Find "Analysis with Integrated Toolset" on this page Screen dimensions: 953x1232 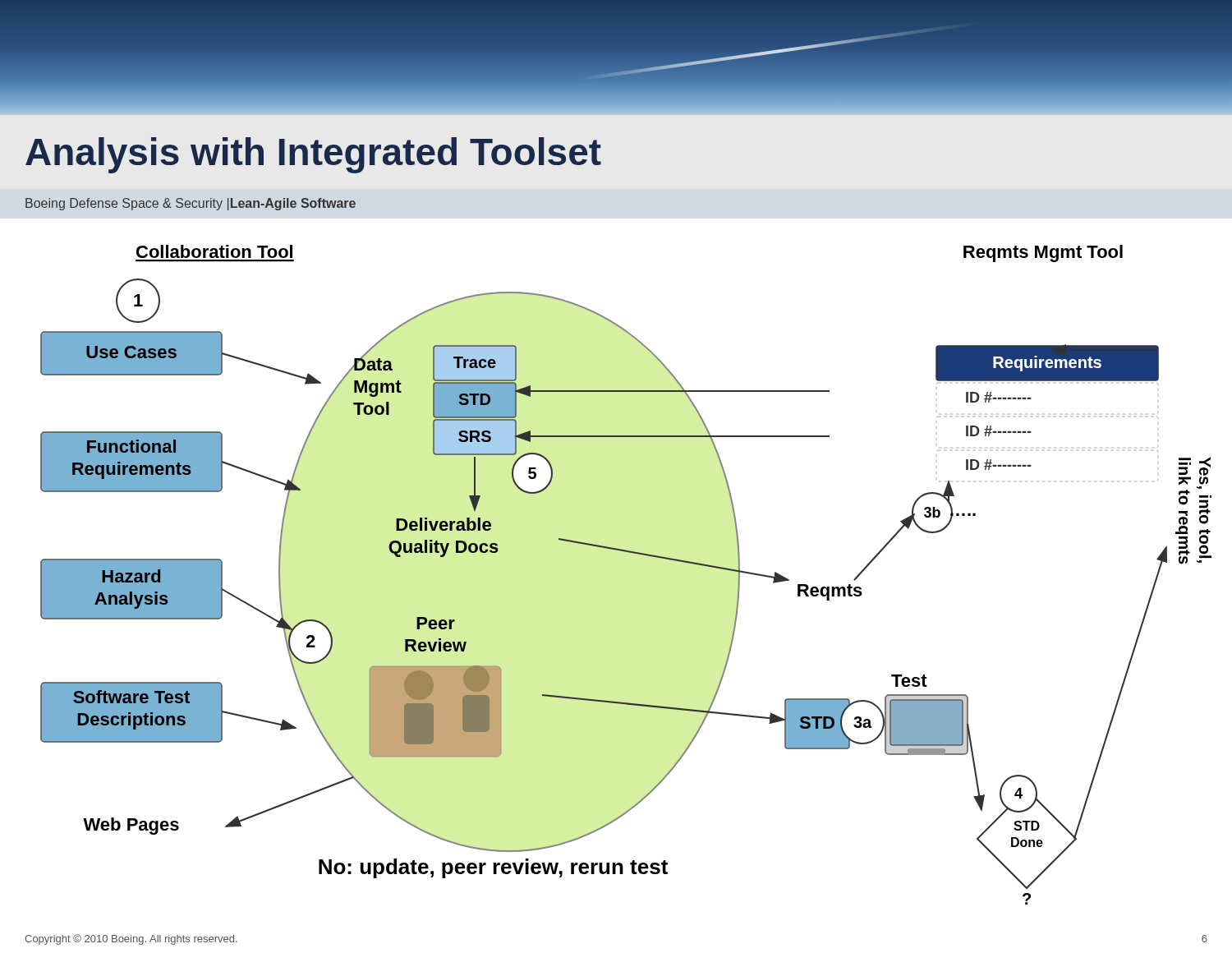313,152
